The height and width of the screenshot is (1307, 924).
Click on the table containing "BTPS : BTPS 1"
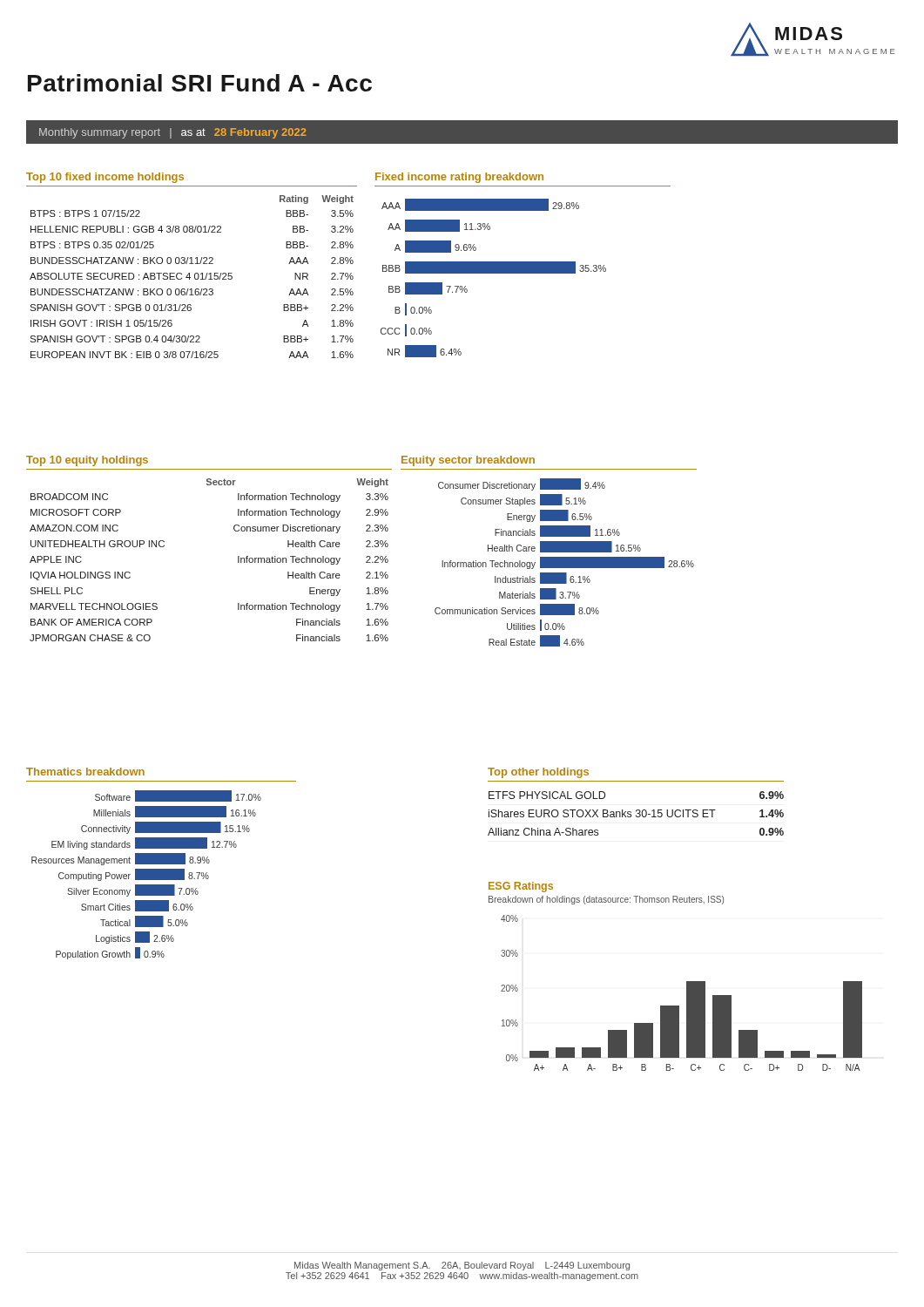click(192, 266)
